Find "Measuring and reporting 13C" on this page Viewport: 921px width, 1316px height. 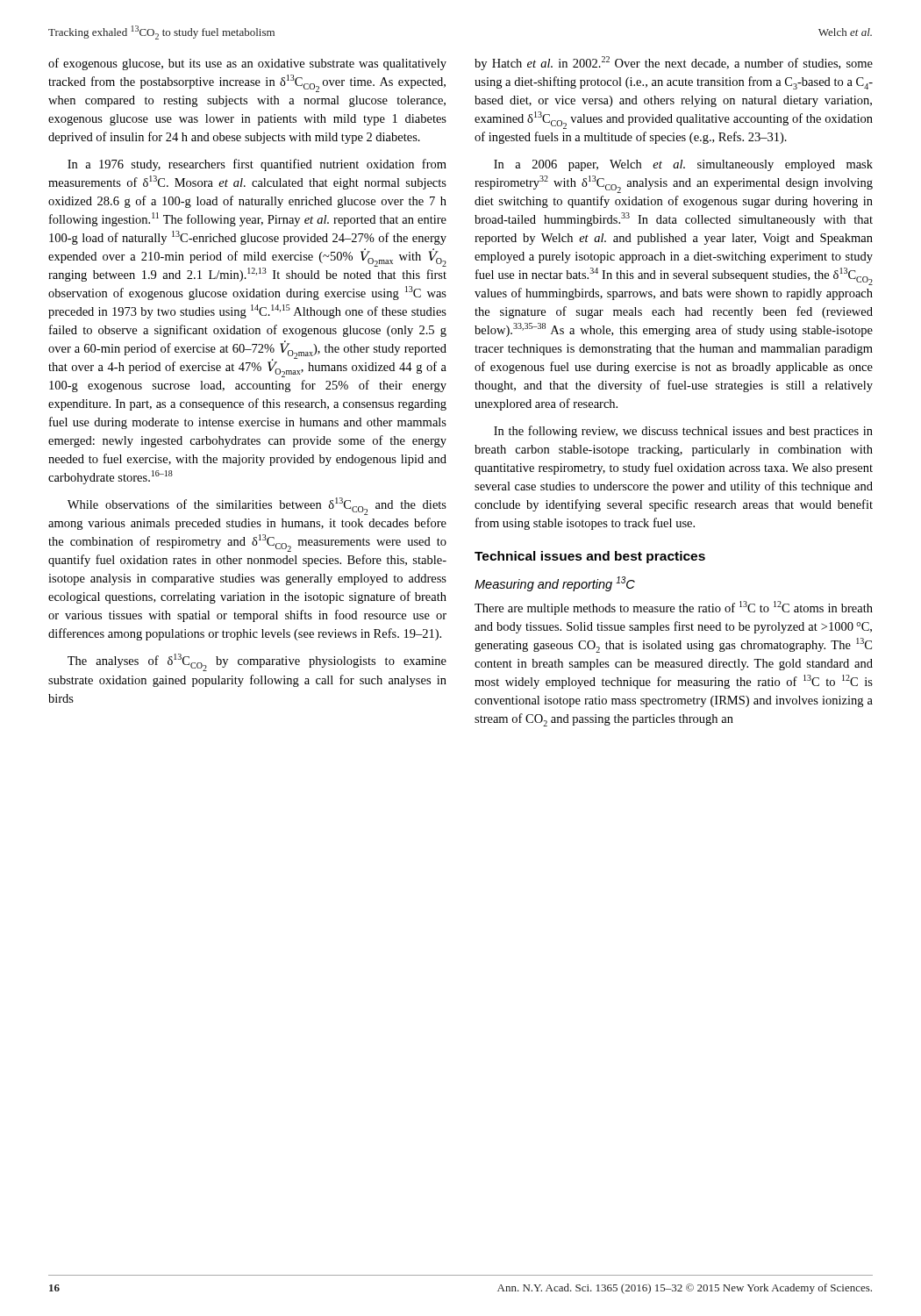555,583
